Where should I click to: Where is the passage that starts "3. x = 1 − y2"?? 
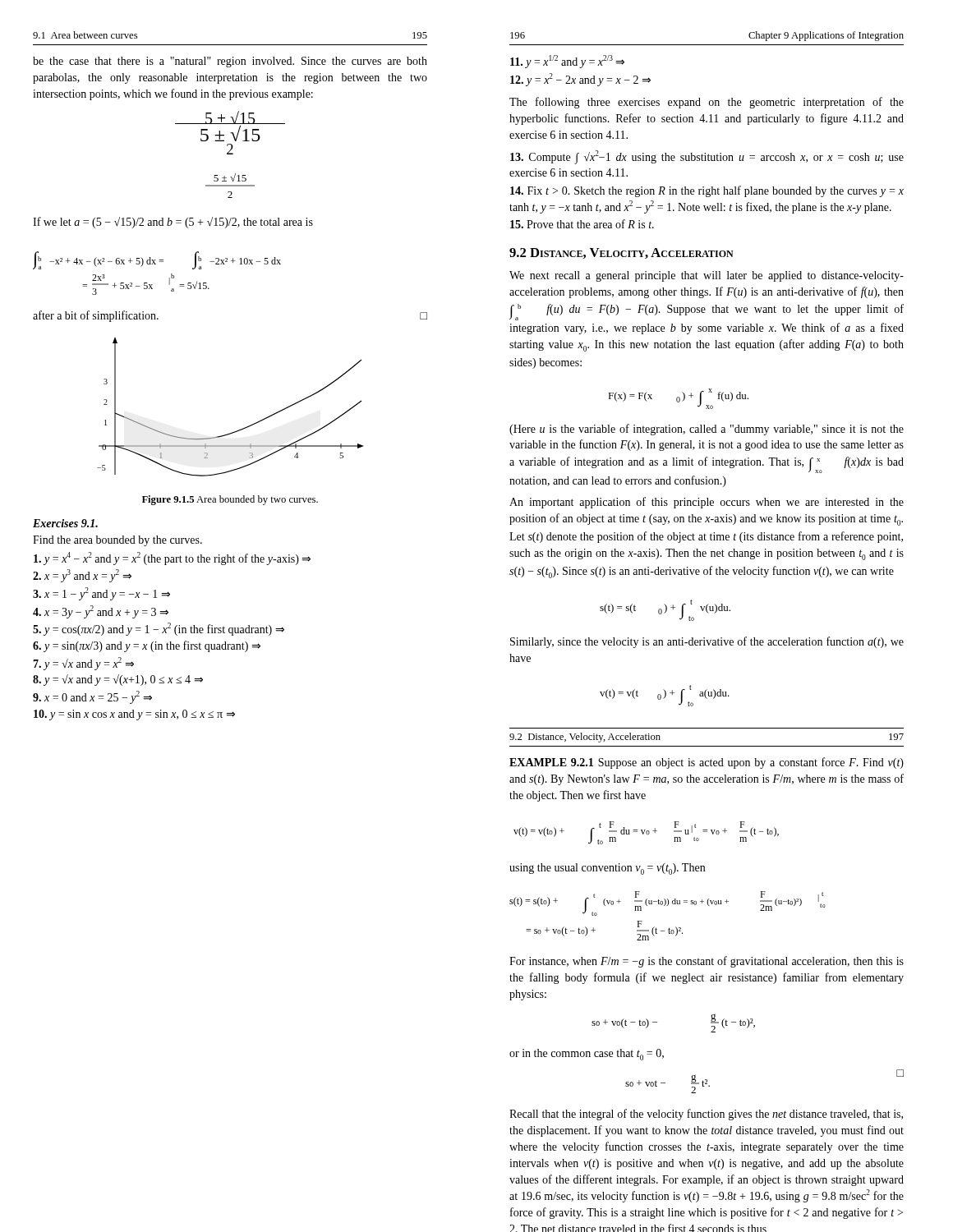pos(102,593)
